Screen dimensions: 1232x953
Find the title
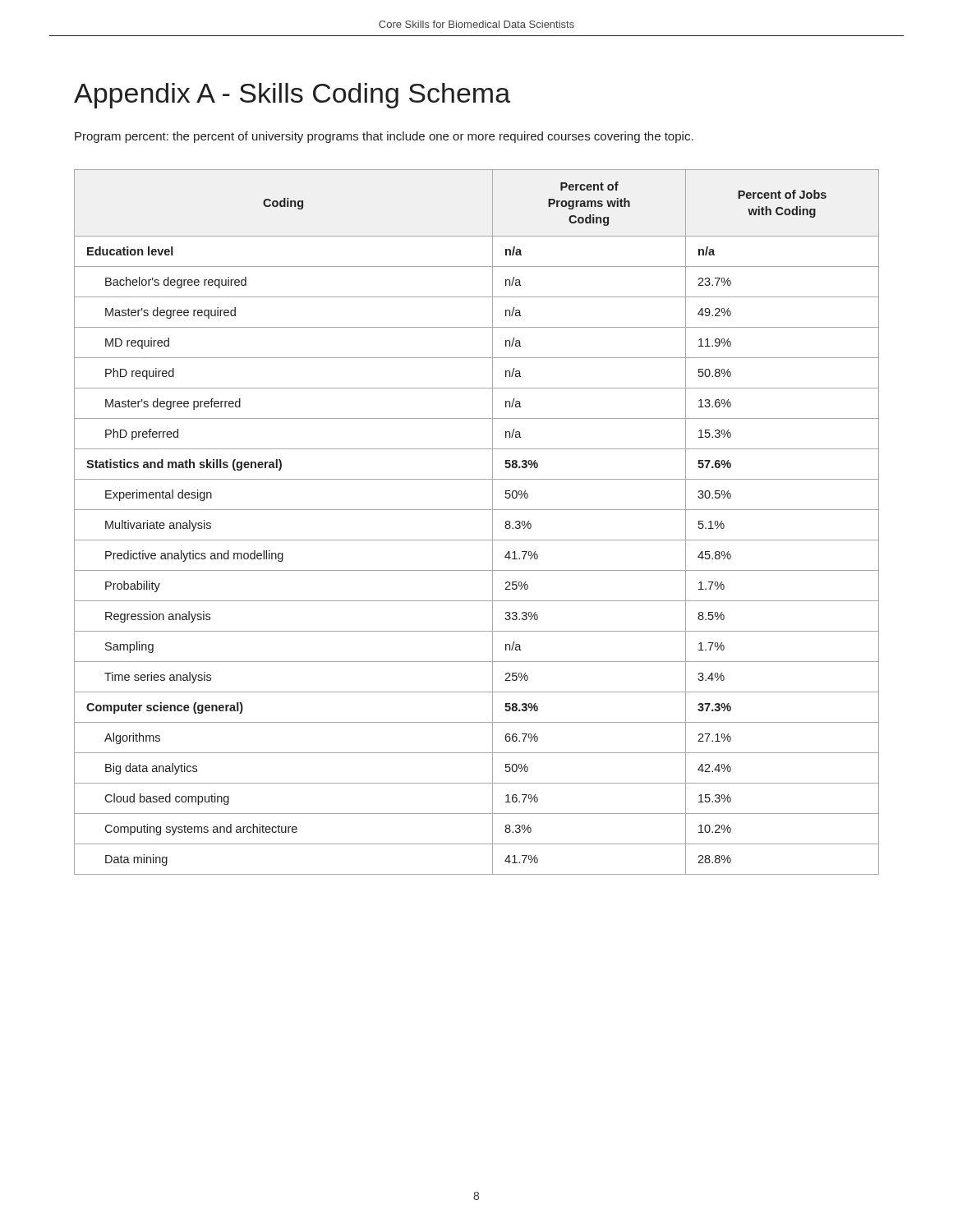coord(292,93)
